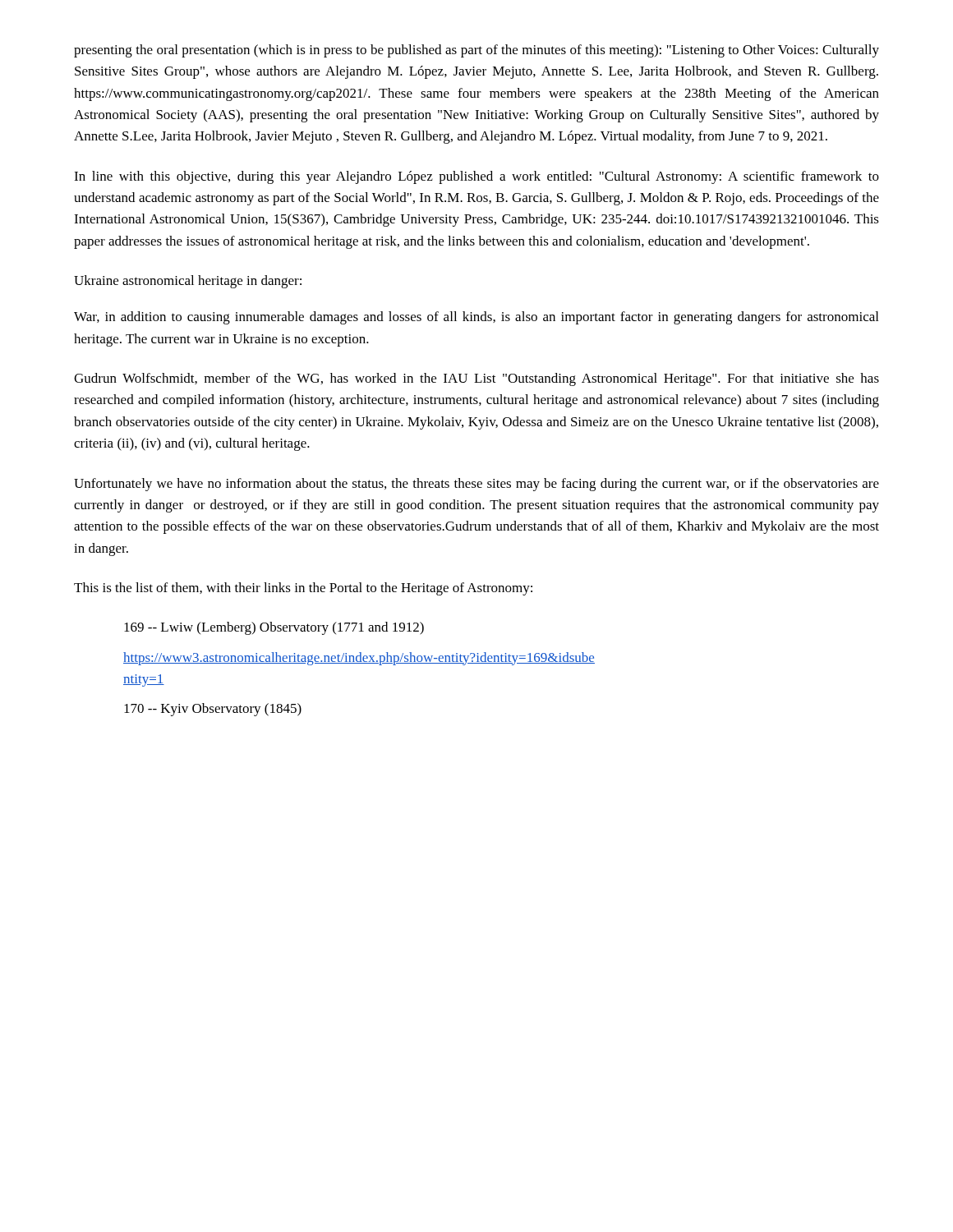Find the block on this page that starts "presenting the oral presentation (which"
This screenshot has width=953, height=1232.
point(476,93)
